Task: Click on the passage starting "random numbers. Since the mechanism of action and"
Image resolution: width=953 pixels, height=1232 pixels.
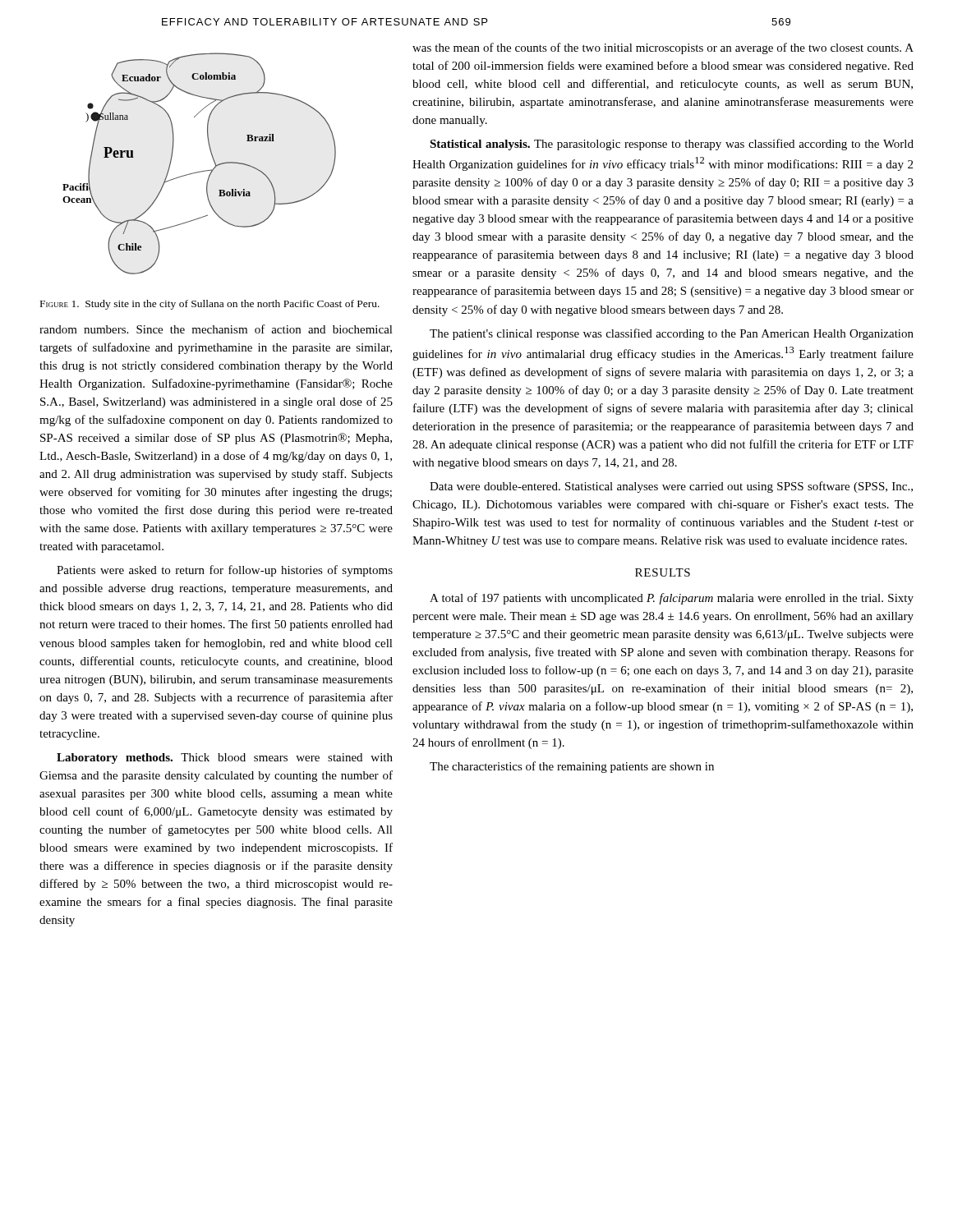Action: [216, 438]
